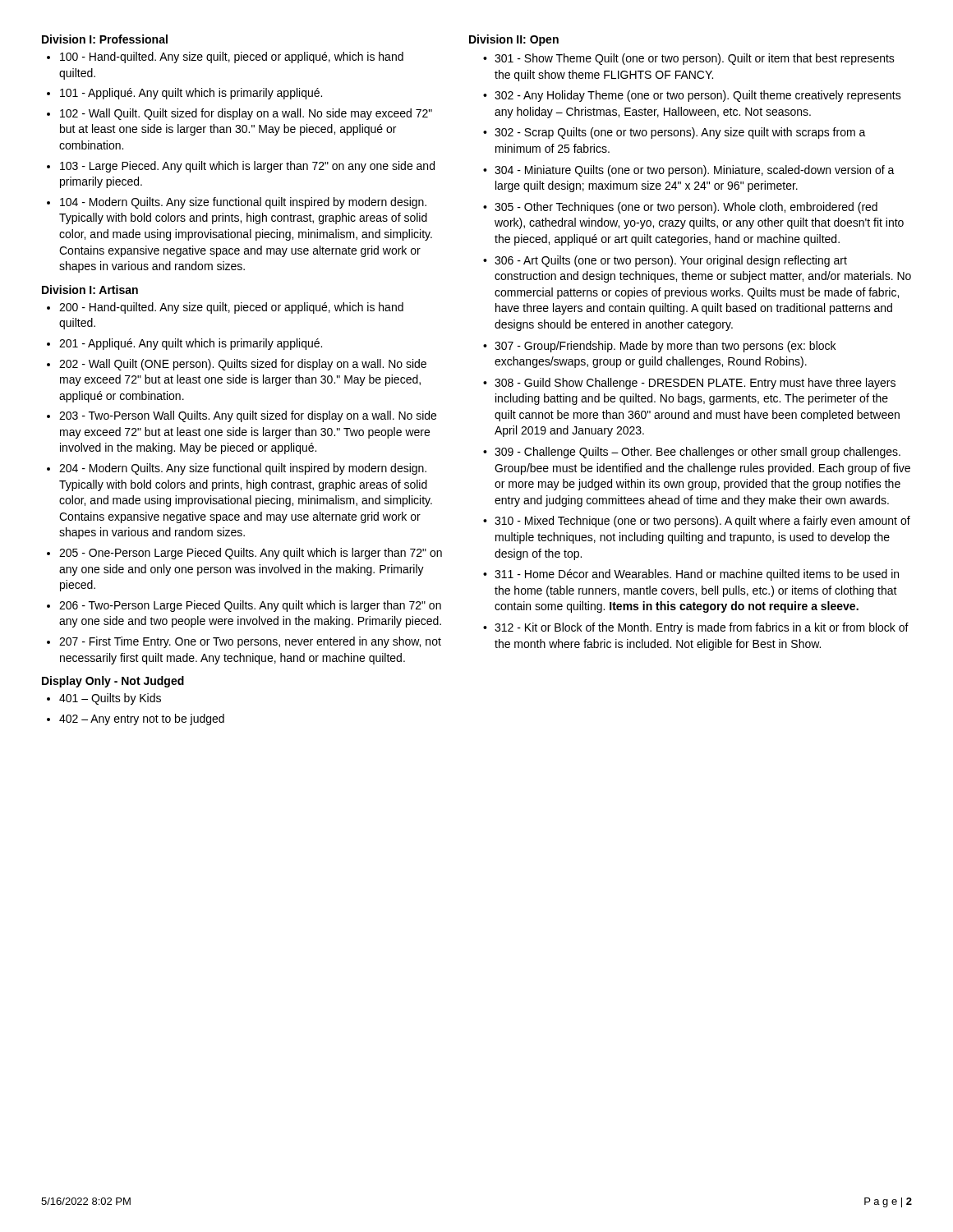Image resolution: width=953 pixels, height=1232 pixels.
Task: Navigate to the text starting "304 - Miniature Quilts"
Action: coord(694,178)
